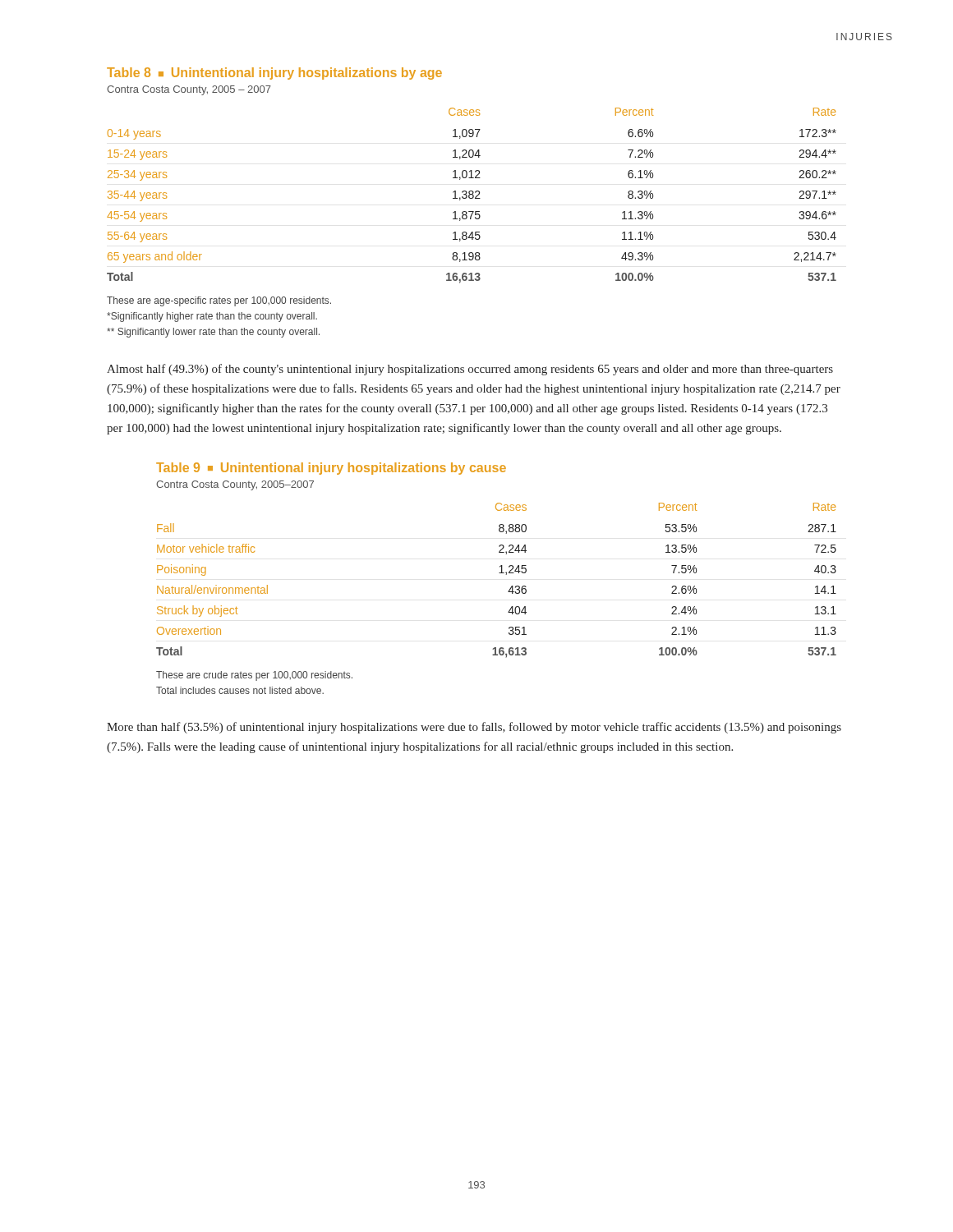Image resolution: width=953 pixels, height=1232 pixels.
Task: Locate the title that says "Table 9 ■"
Action: pos(331,468)
